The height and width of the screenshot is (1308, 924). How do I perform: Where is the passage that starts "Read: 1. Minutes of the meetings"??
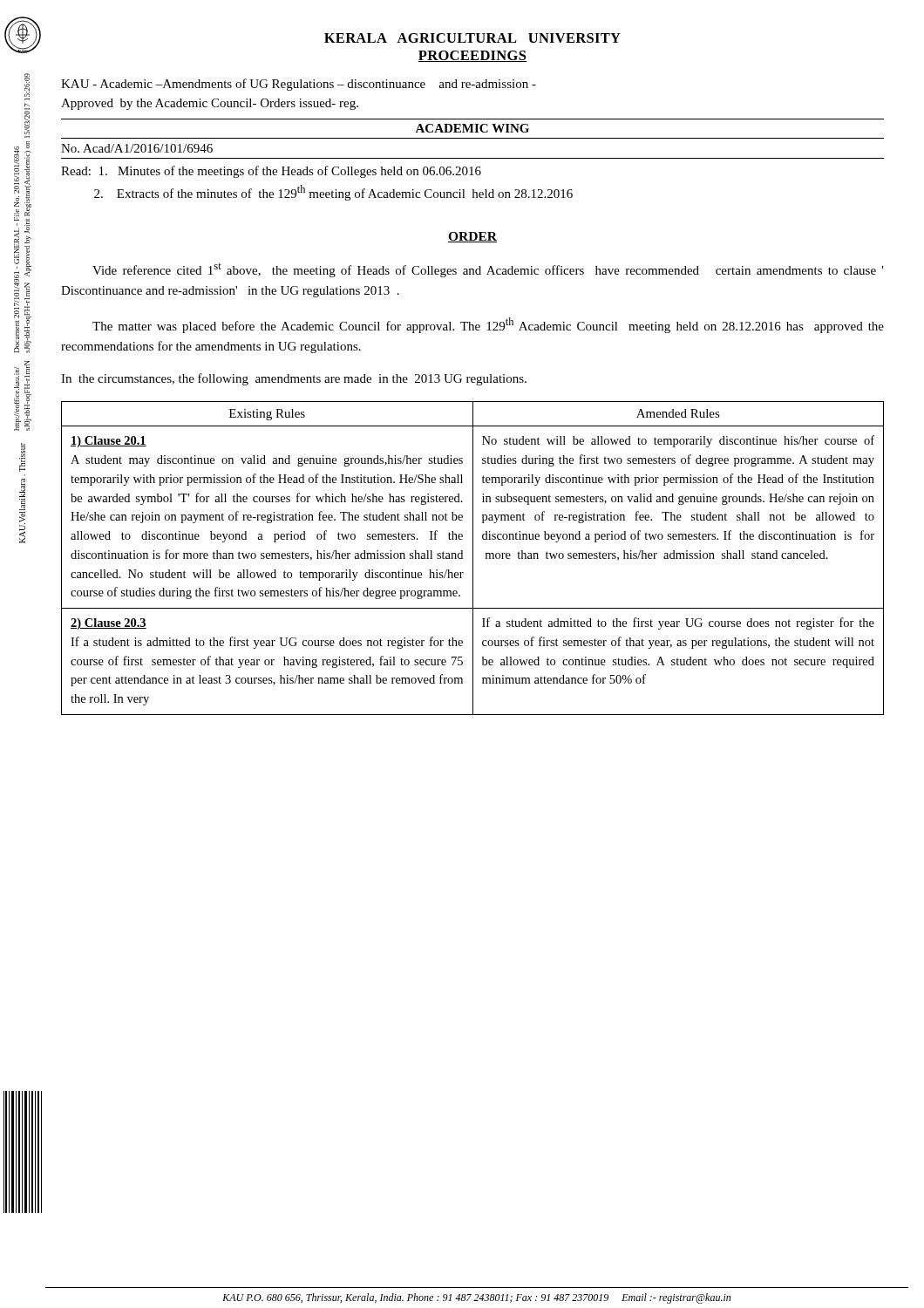(x=317, y=182)
